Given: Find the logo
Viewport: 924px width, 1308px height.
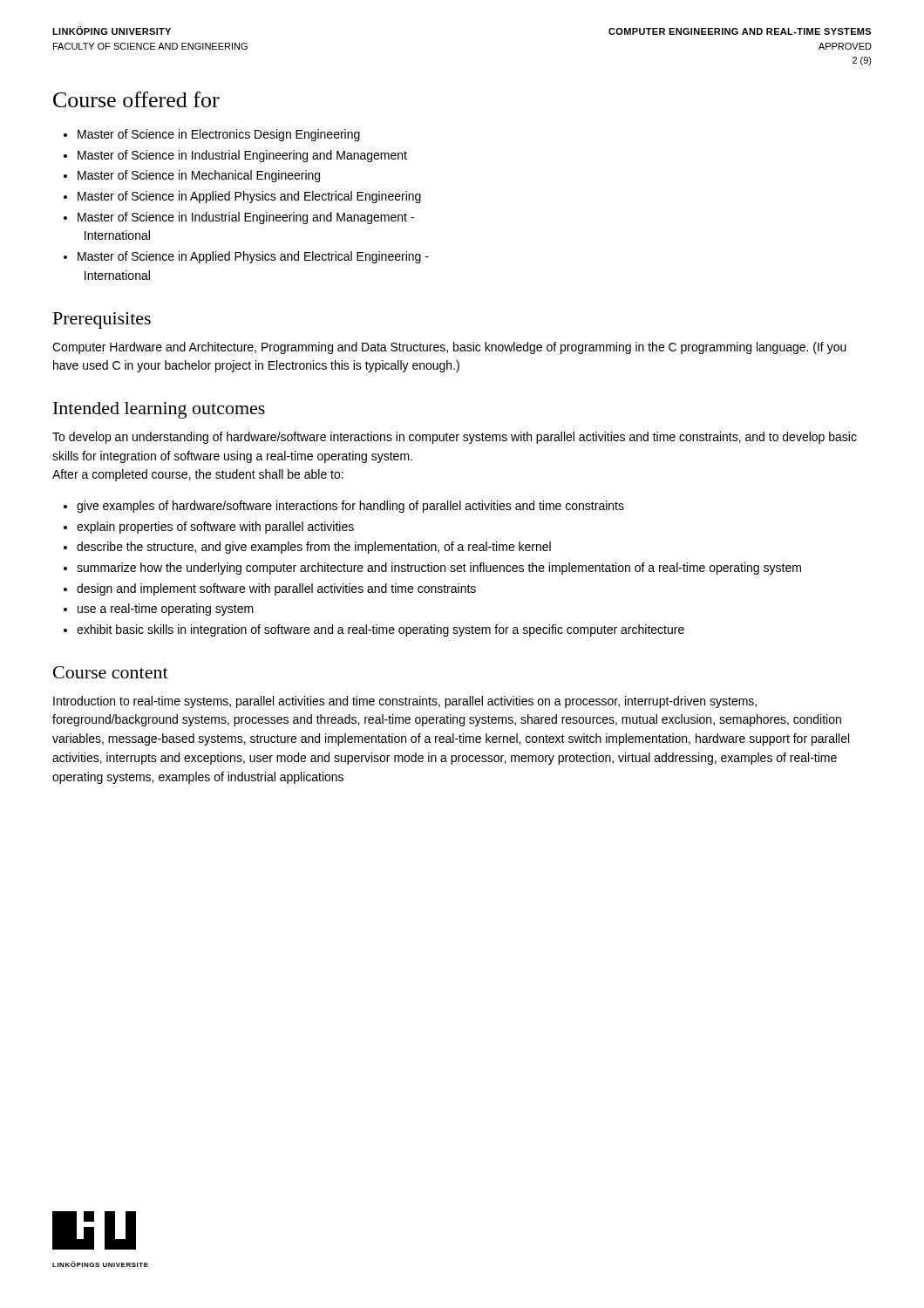Looking at the screenshot, I should (100, 1244).
